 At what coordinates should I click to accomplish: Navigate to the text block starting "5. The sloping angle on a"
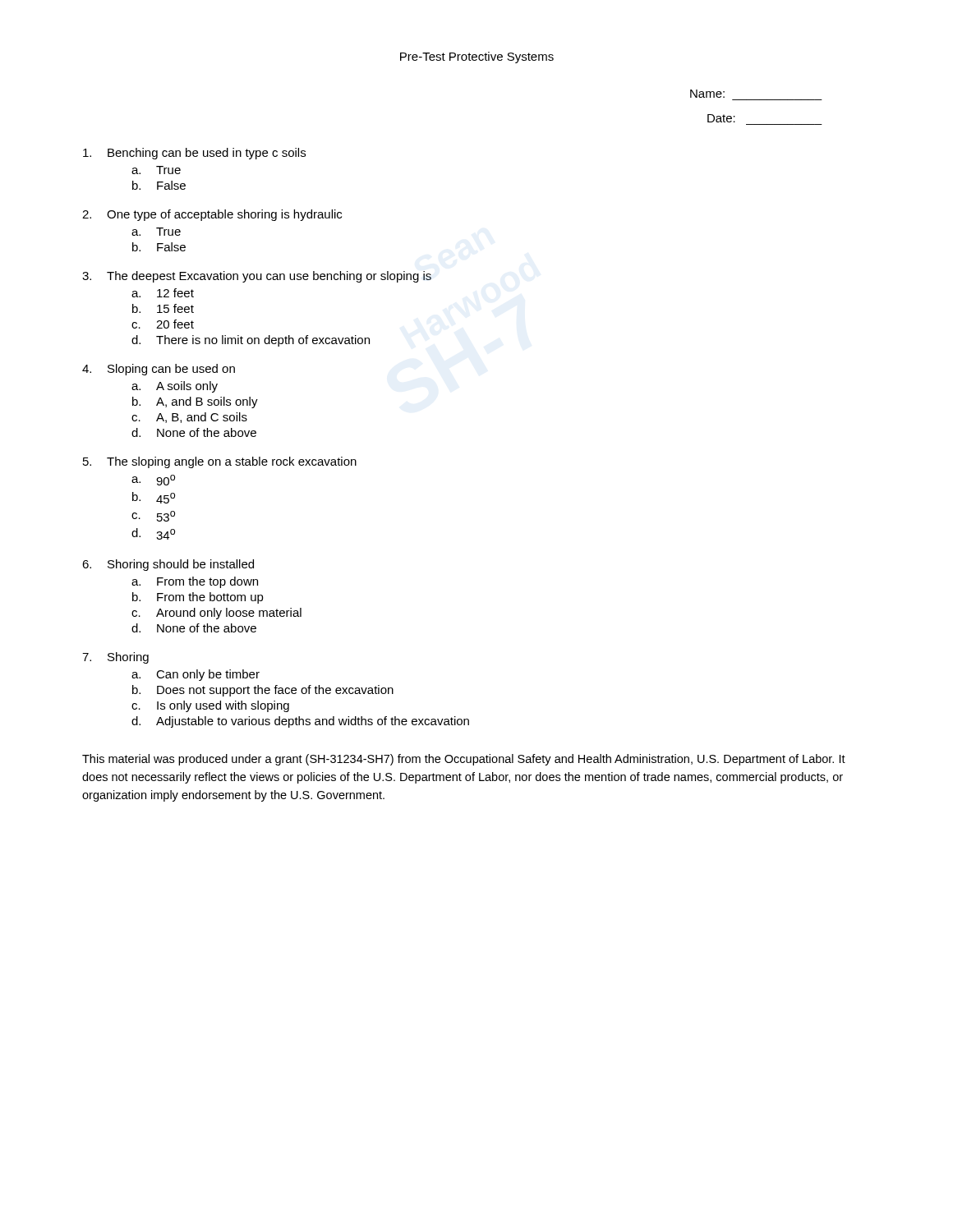click(220, 462)
